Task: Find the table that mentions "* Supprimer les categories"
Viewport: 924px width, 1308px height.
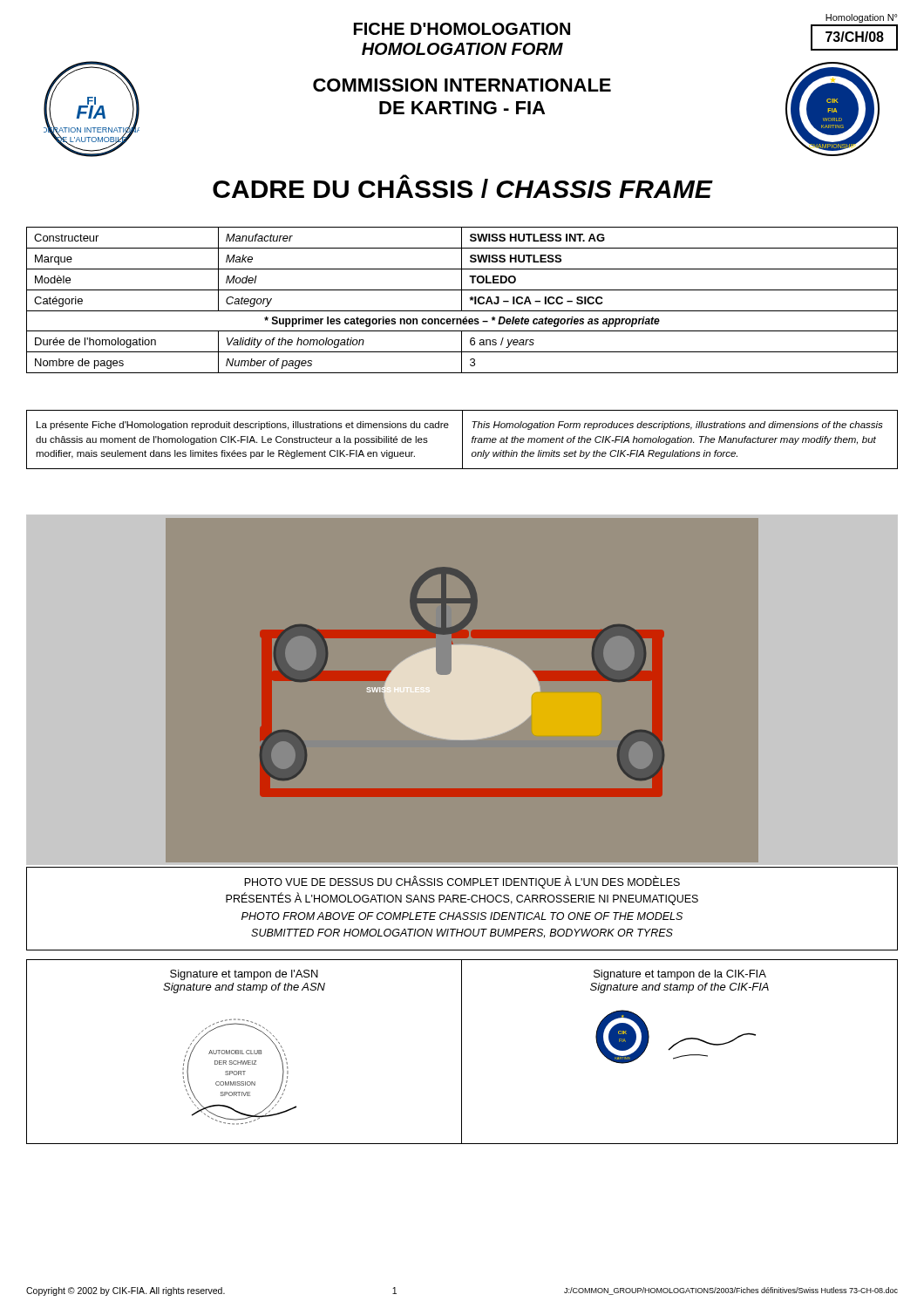Action: pyautogui.click(x=462, y=300)
